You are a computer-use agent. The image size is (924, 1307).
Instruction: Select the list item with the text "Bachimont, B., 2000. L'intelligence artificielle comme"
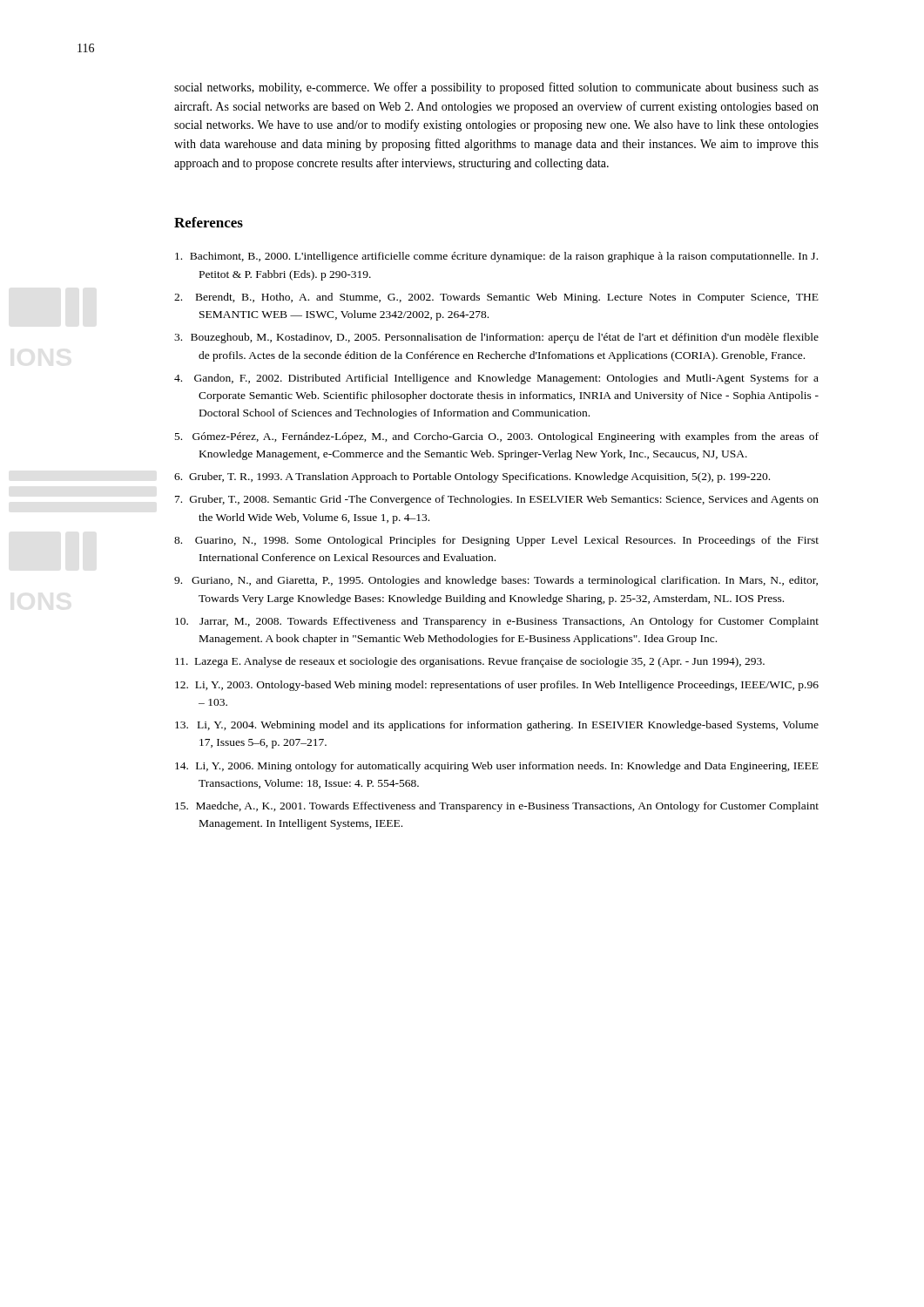click(x=496, y=265)
